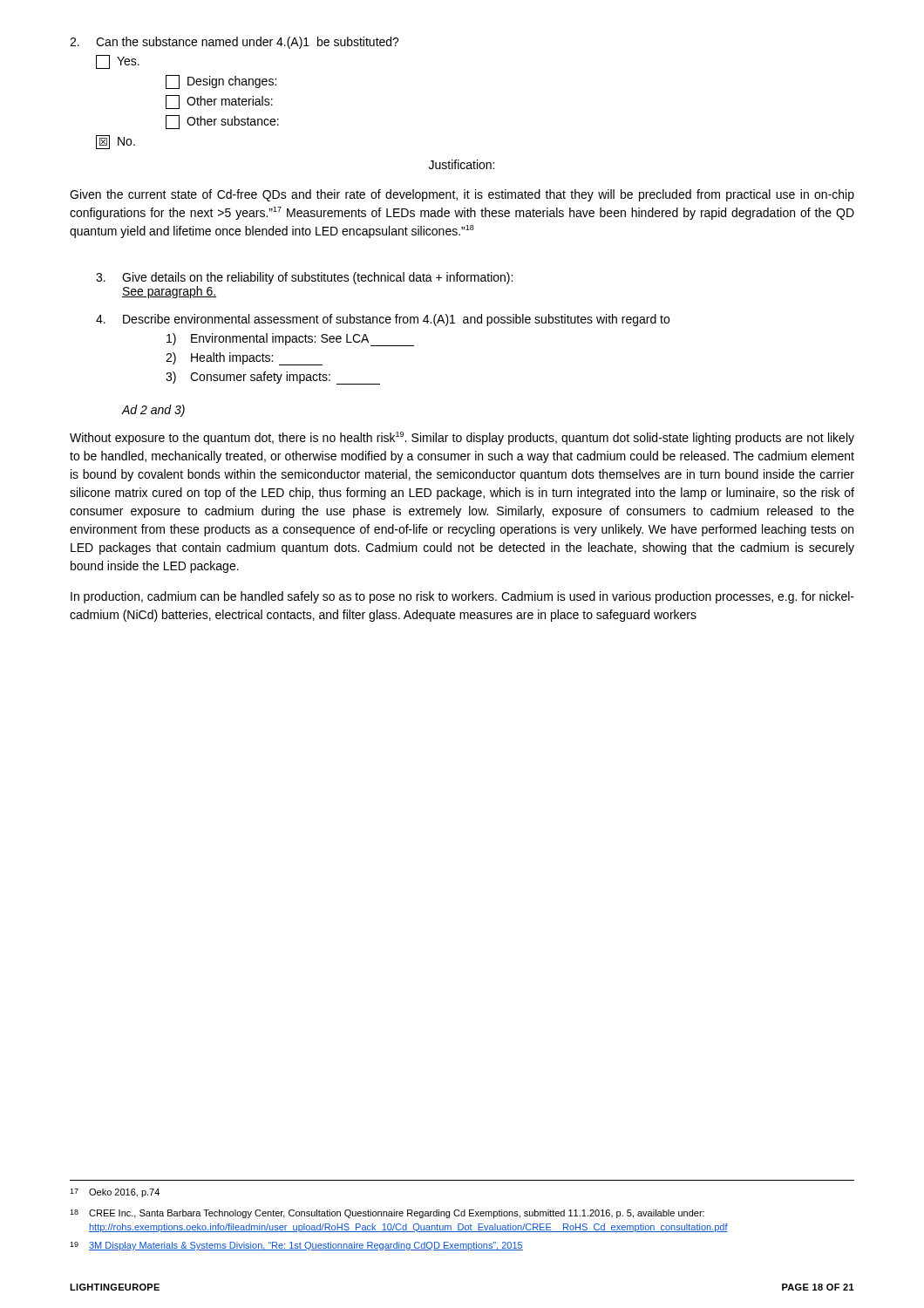Click on the list item that says "4. Describe environmental assessment"

tap(383, 320)
